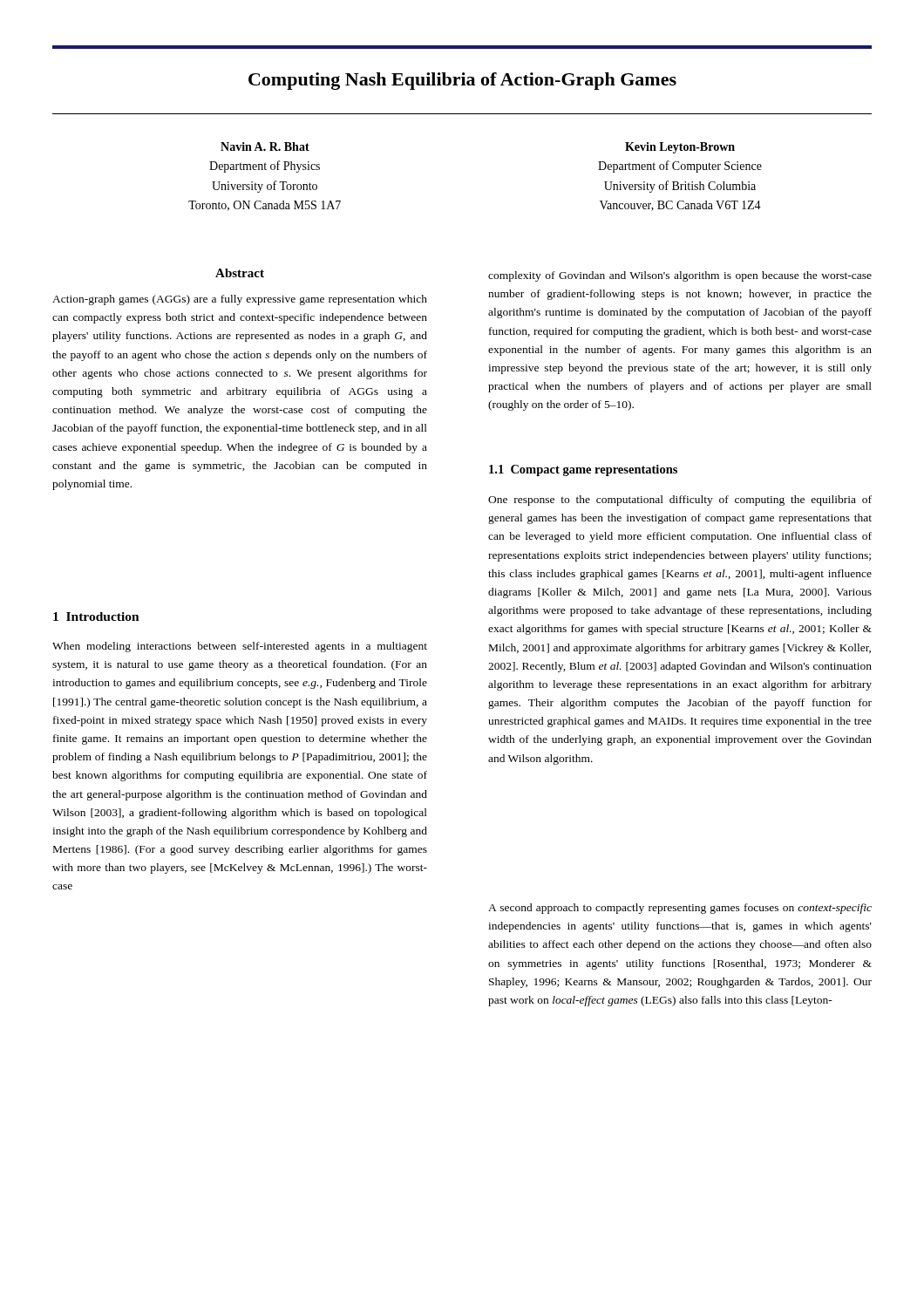Image resolution: width=924 pixels, height=1308 pixels.
Task: Find the block on this page that starts "A second approach to compactly representing games focuses"
Action: [680, 954]
